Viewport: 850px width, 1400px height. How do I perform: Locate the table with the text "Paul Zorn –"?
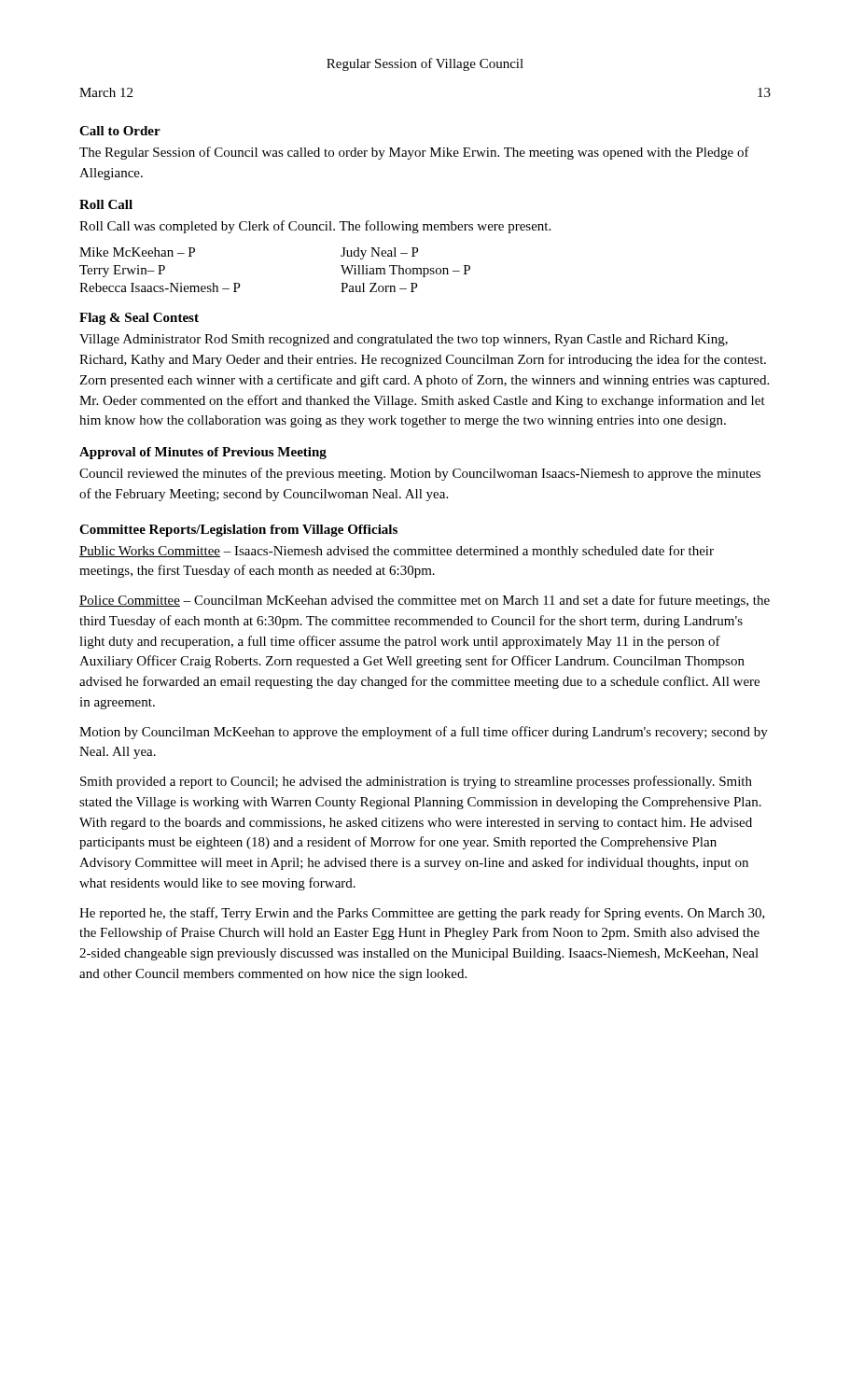[425, 270]
